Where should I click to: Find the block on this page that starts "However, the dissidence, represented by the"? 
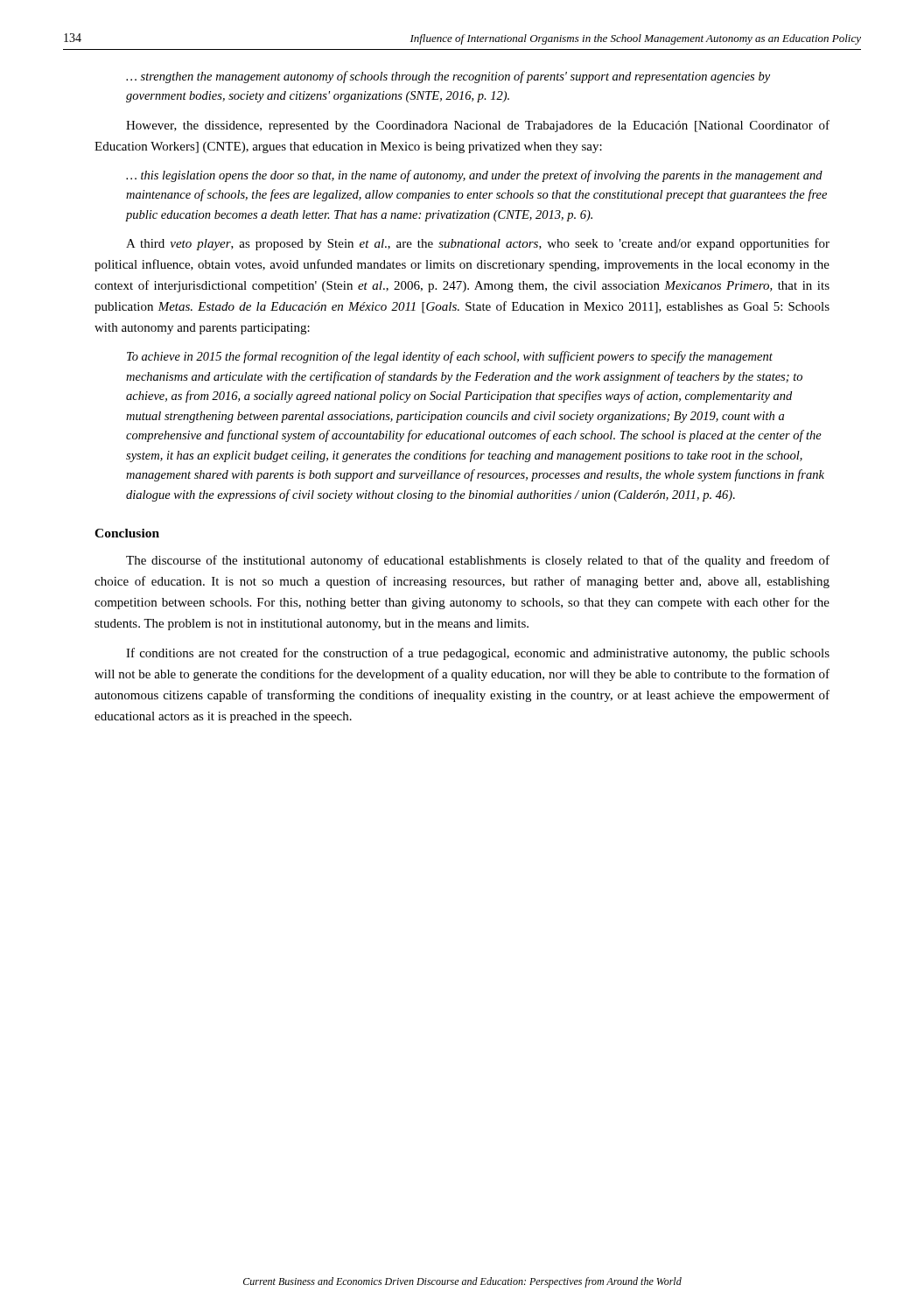click(x=462, y=136)
